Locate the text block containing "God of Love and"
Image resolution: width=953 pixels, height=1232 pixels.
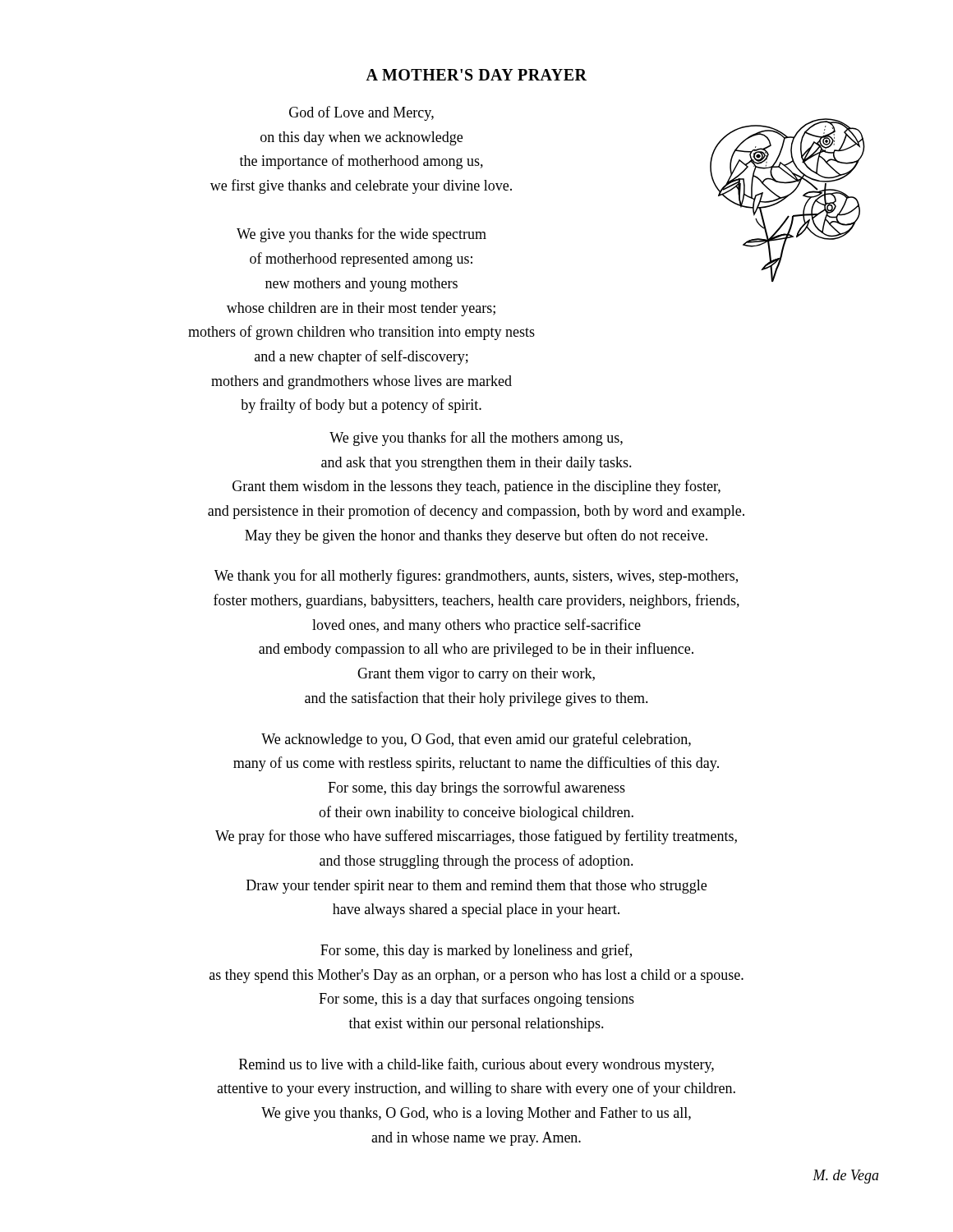[x=361, y=259]
